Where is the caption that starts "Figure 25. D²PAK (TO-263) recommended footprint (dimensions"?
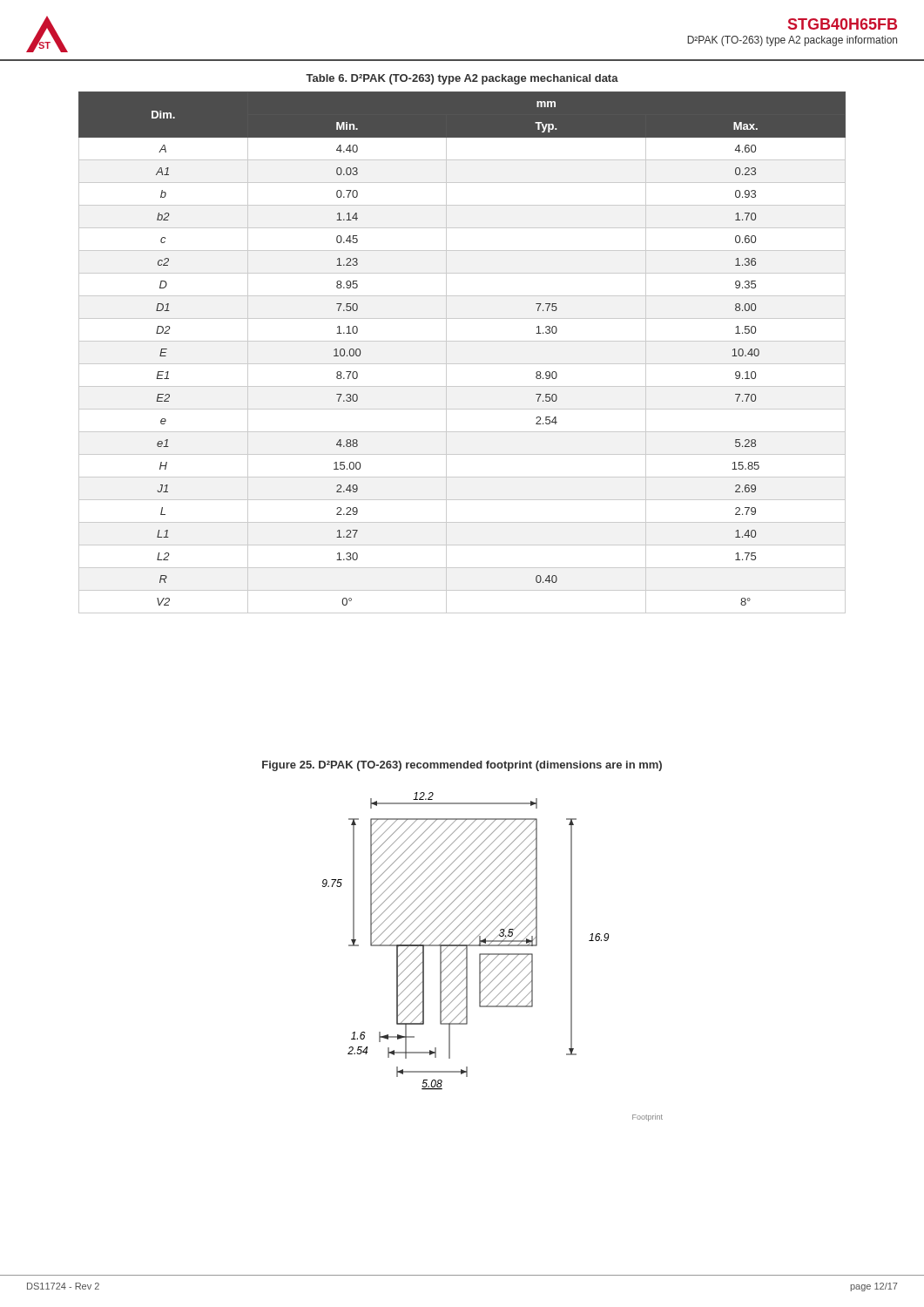 [x=462, y=765]
